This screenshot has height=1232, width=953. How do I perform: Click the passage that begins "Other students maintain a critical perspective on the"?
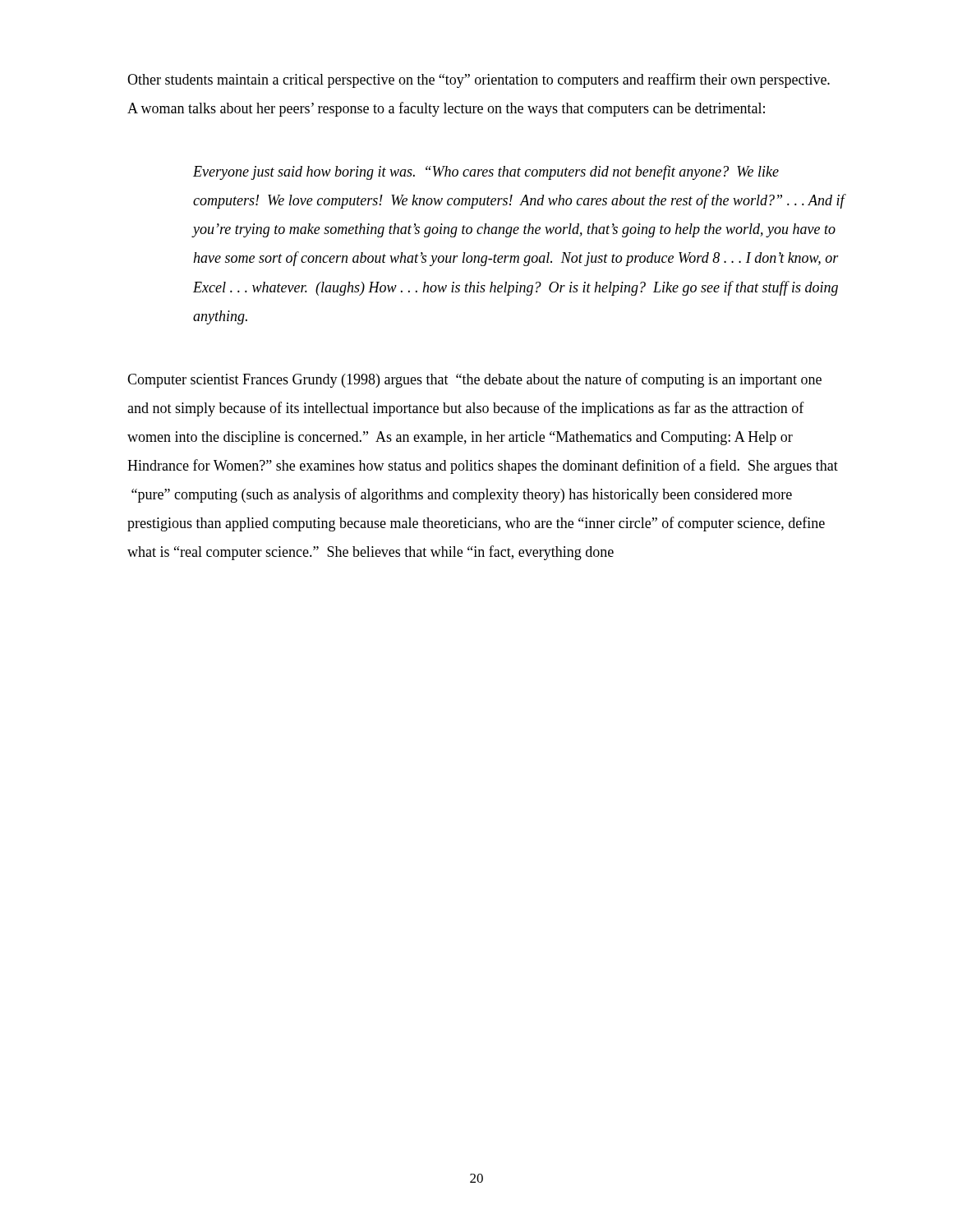481,94
